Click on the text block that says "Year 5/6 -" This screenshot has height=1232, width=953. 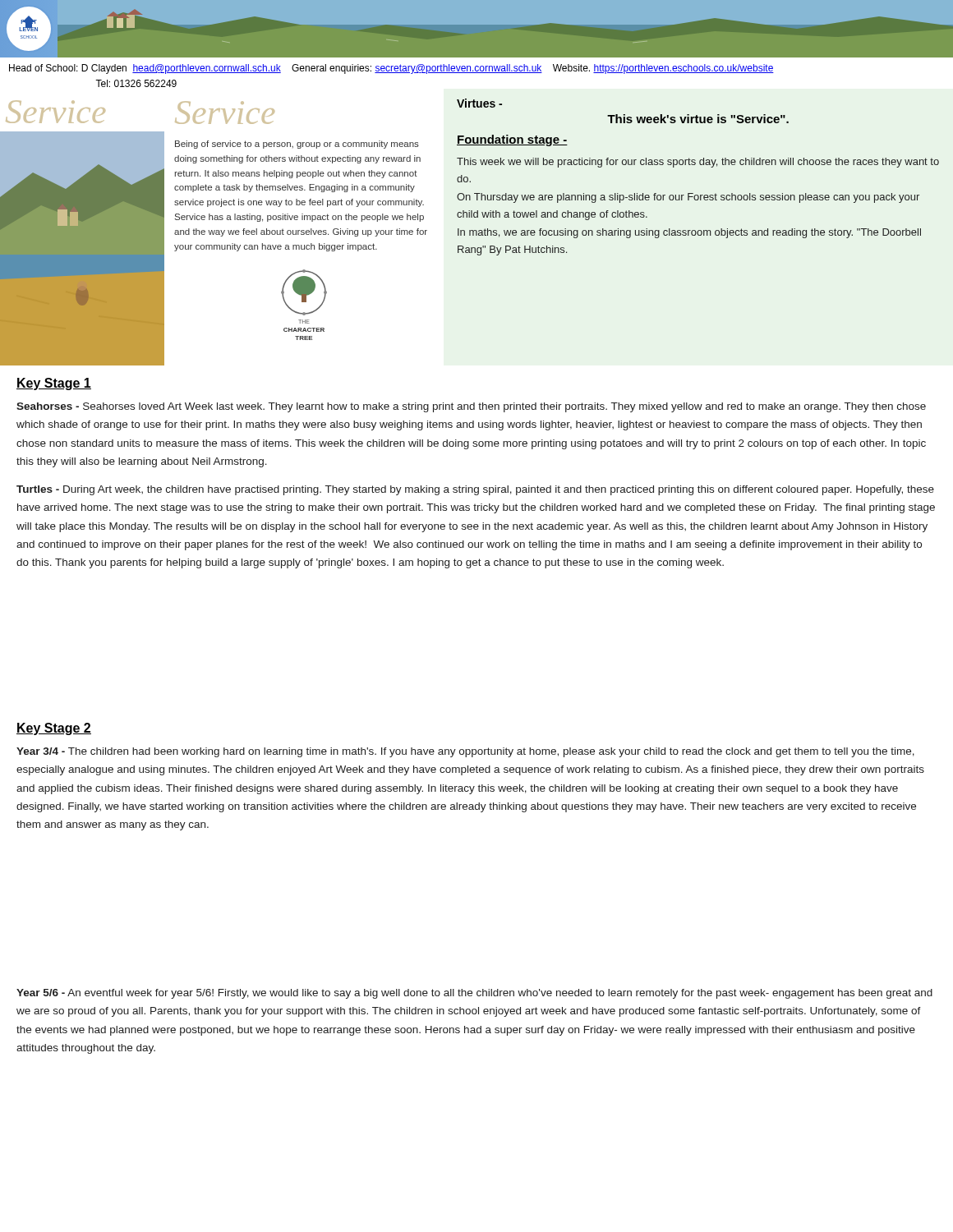click(475, 1020)
